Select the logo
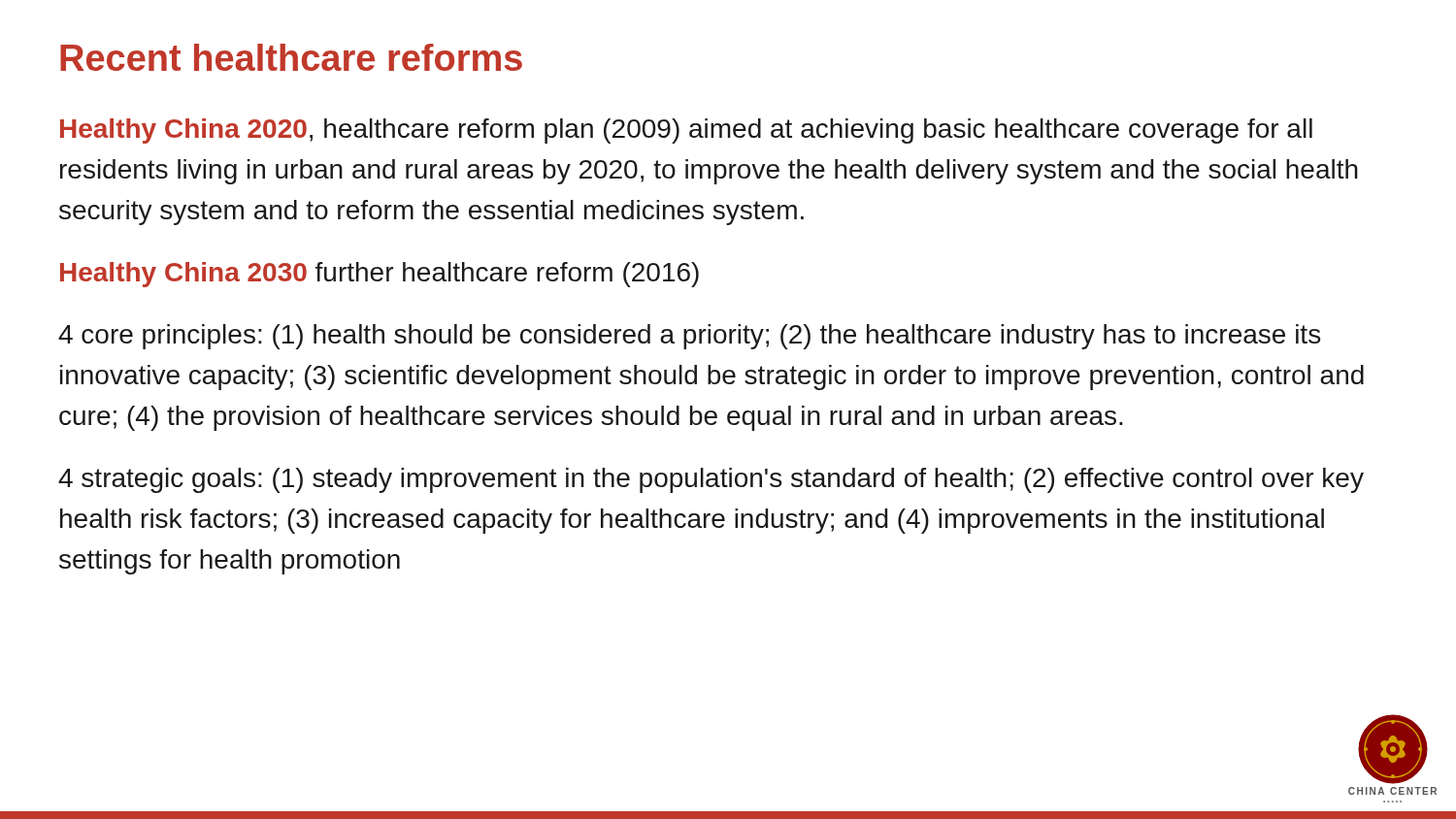 (1393, 760)
